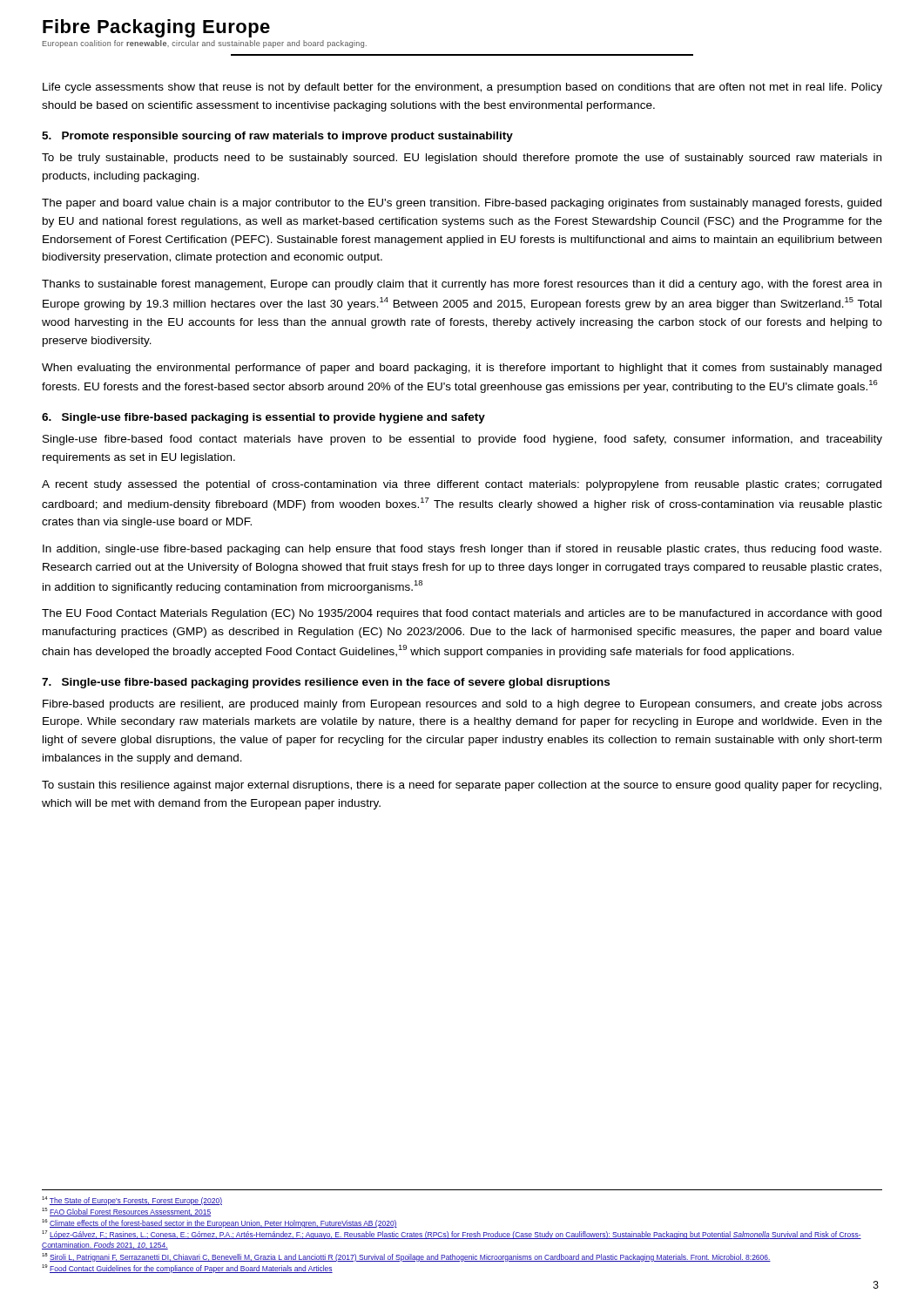
Task: Point to the passage starting "The paper and board value"
Action: [x=462, y=230]
